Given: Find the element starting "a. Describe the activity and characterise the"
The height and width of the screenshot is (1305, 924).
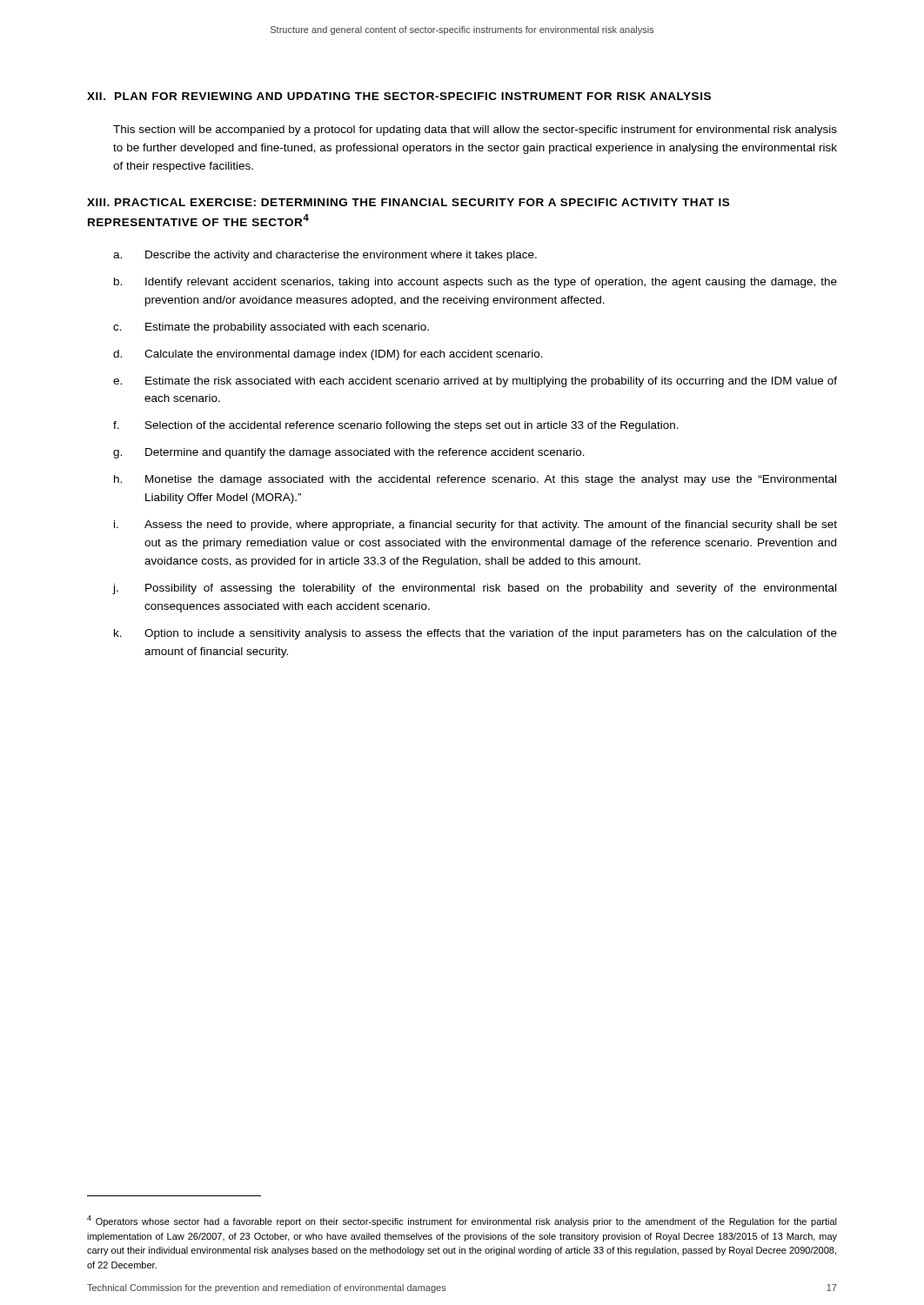Looking at the screenshot, I should point(475,255).
